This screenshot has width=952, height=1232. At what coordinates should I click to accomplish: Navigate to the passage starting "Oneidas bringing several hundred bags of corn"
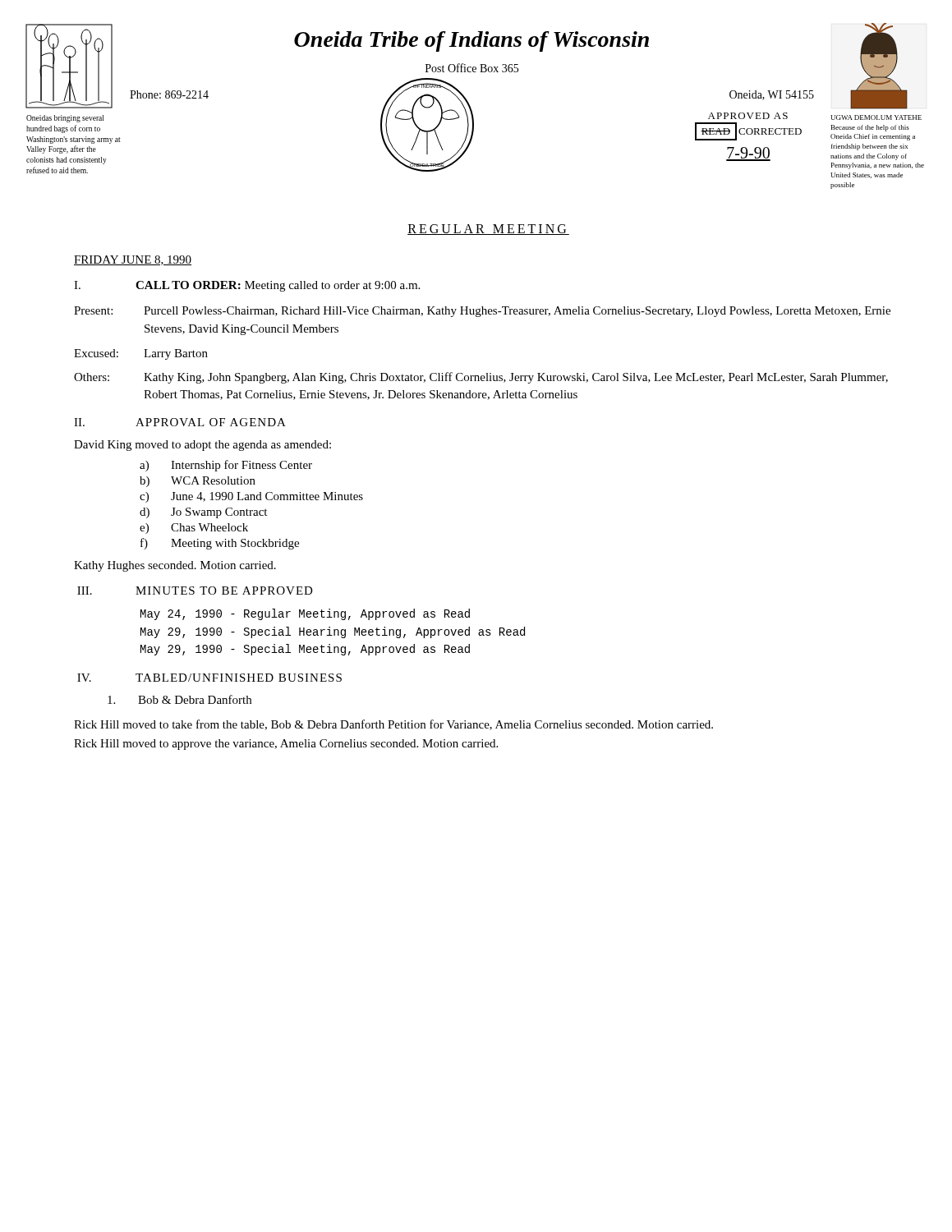(x=73, y=145)
